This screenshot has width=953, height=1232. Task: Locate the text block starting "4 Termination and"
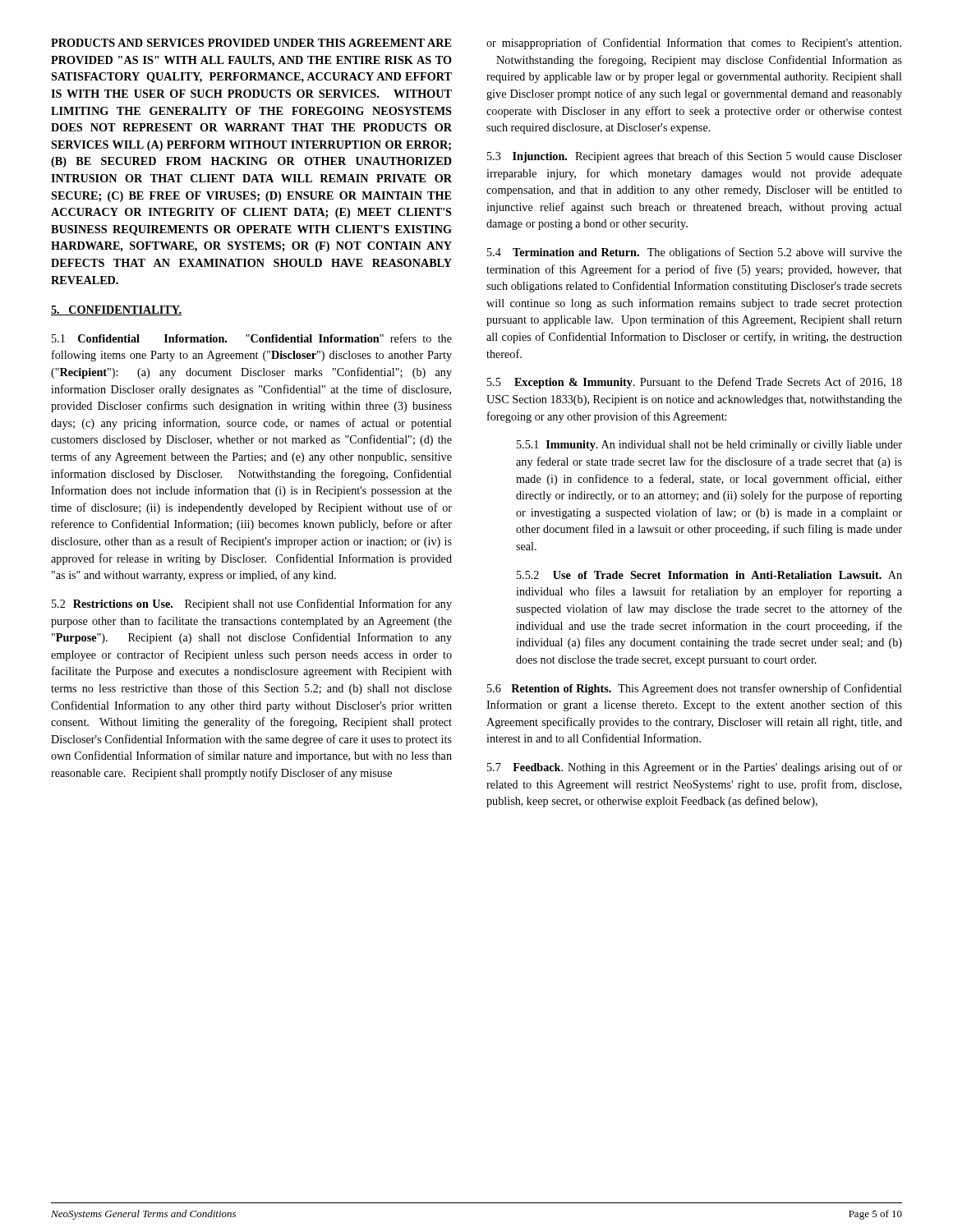694,303
